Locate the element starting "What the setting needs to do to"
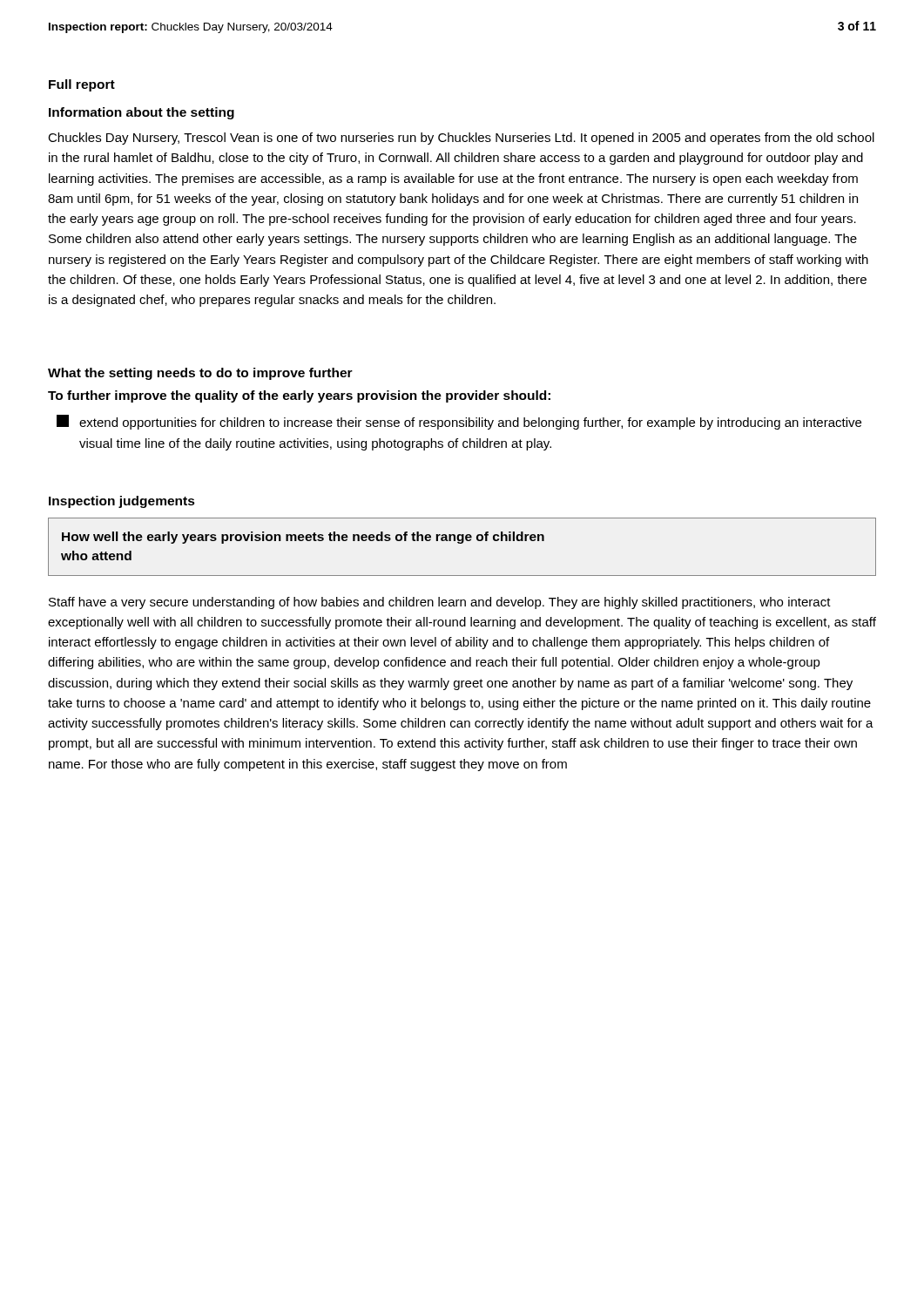Image resolution: width=924 pixels, height=1307 pixels. (200, 373)
